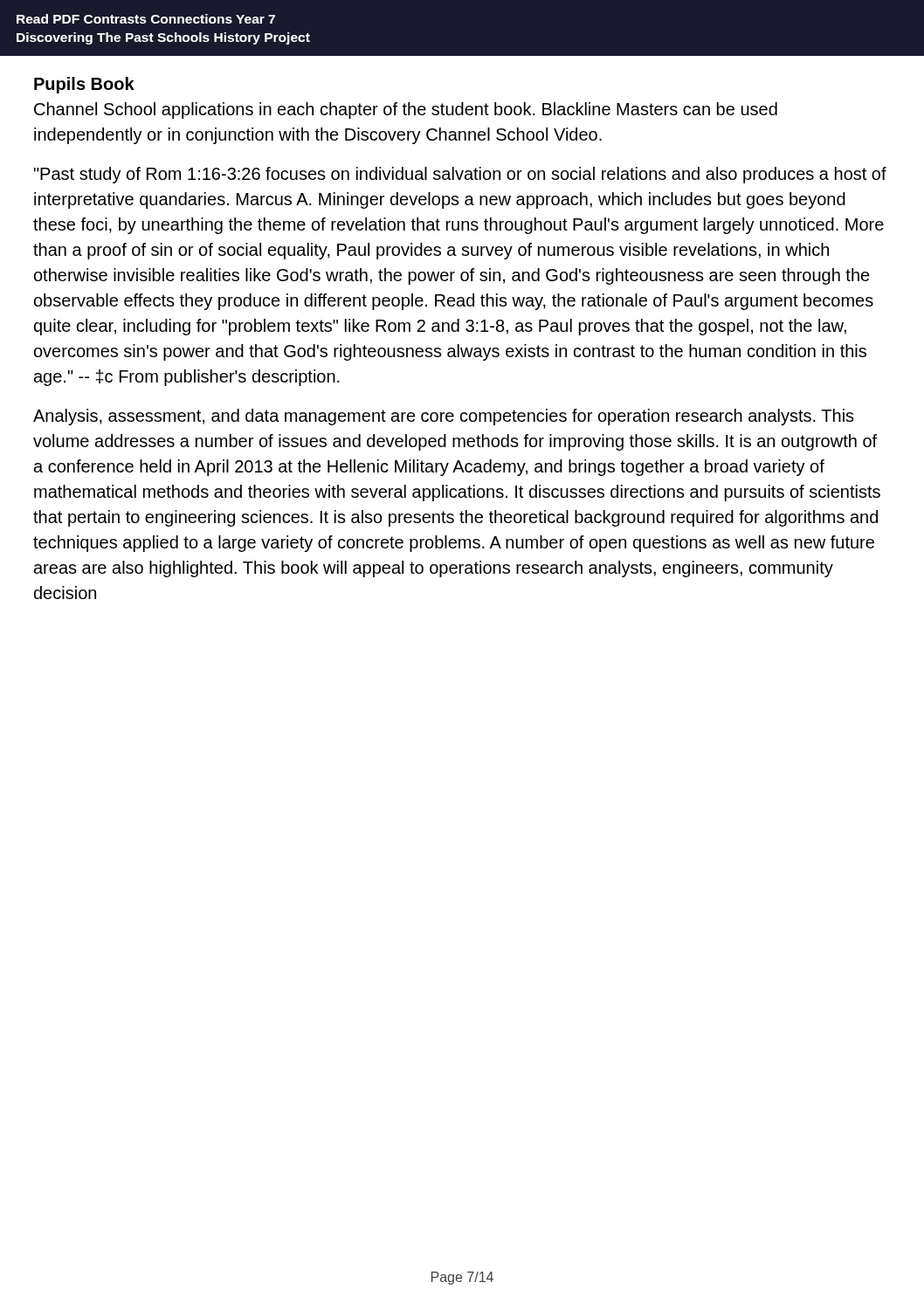Point to the block beginning "Analysis, assessment, and"
The image size is (924, 1310).
[x=457, y=504]
